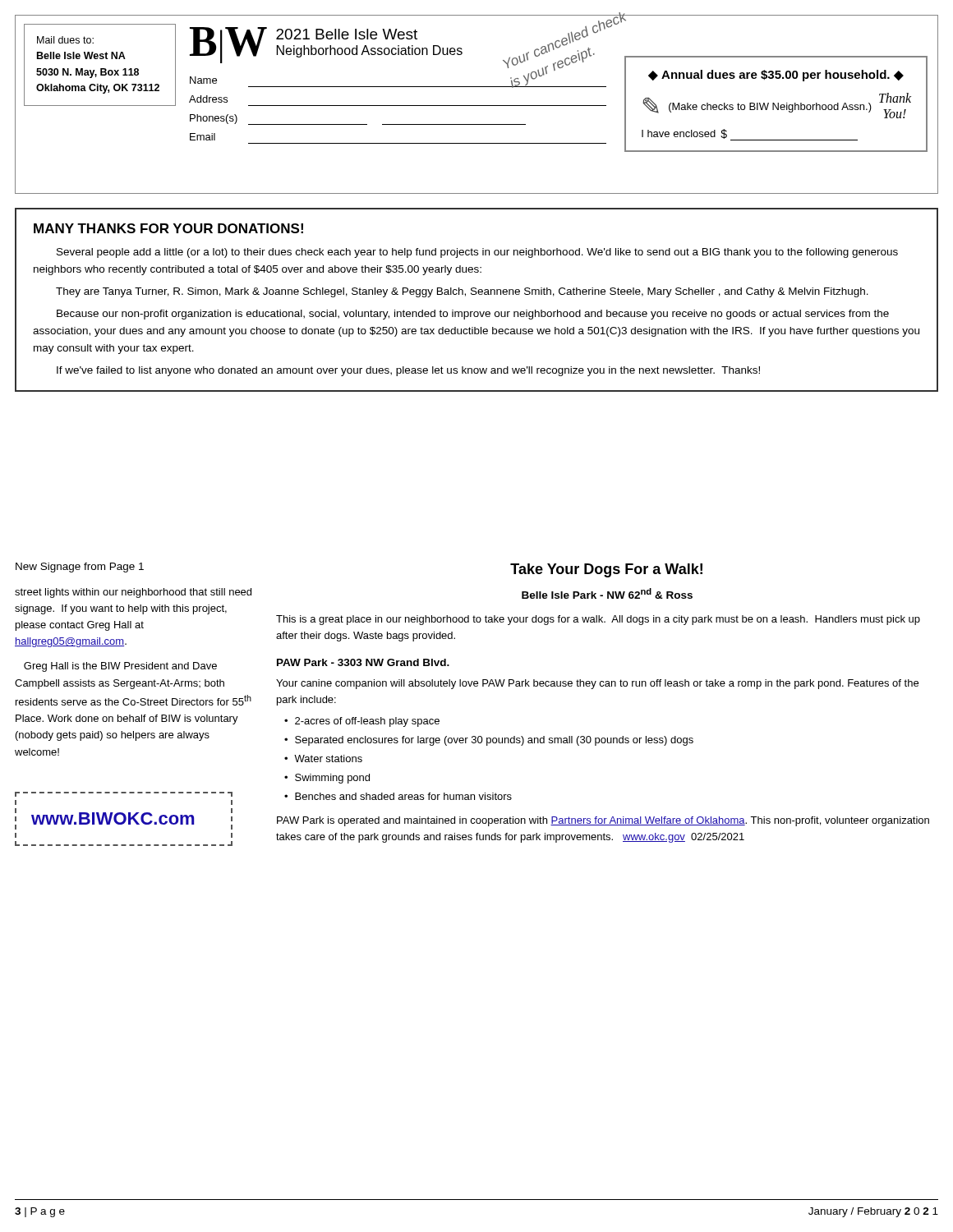Screen dimensions: 1232x953
Task: Click the passage that begins "They are Tanya Turner, R. Simon,"
Action: 462,291
